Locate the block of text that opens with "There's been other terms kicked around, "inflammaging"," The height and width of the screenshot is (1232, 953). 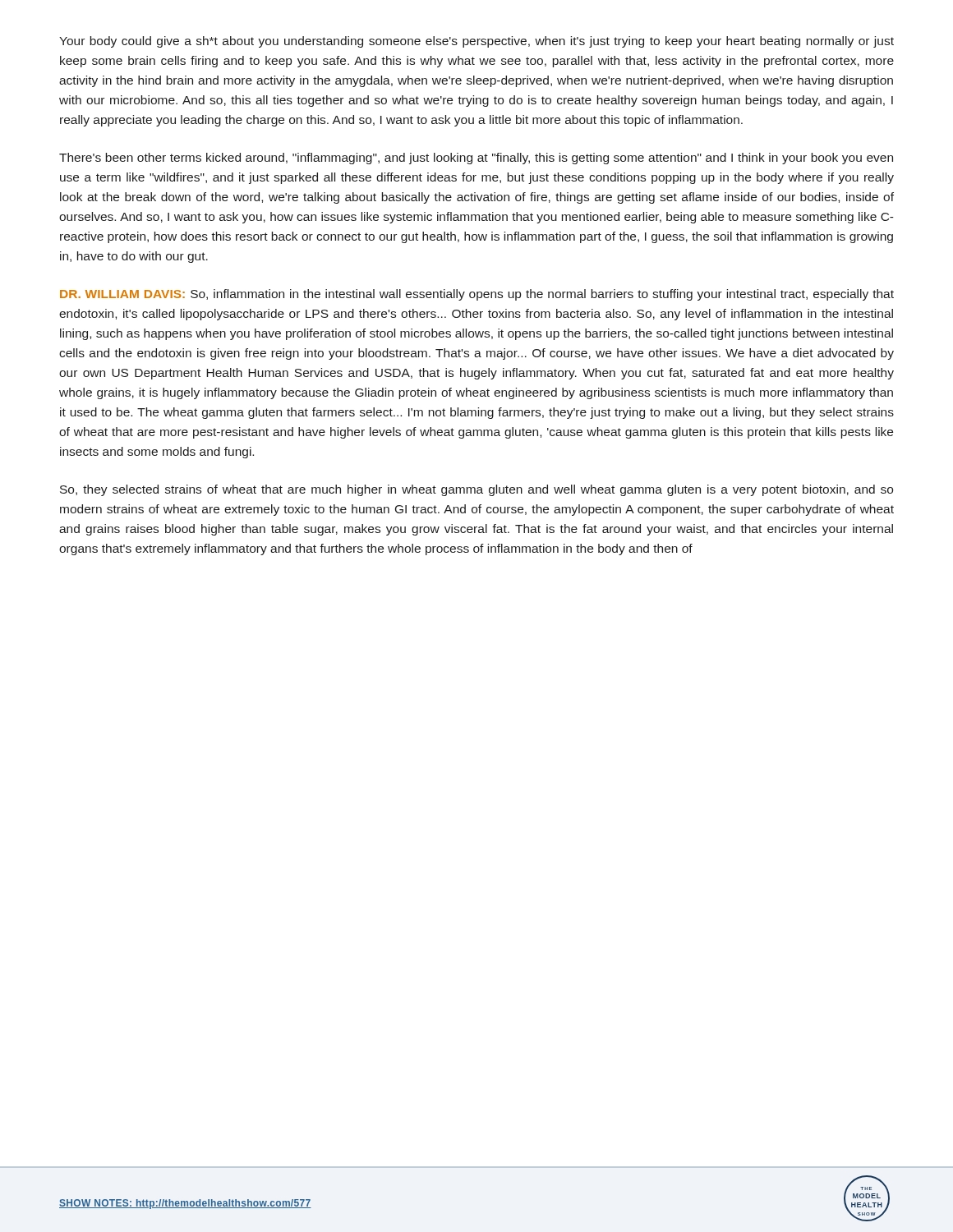click(476, 207)
